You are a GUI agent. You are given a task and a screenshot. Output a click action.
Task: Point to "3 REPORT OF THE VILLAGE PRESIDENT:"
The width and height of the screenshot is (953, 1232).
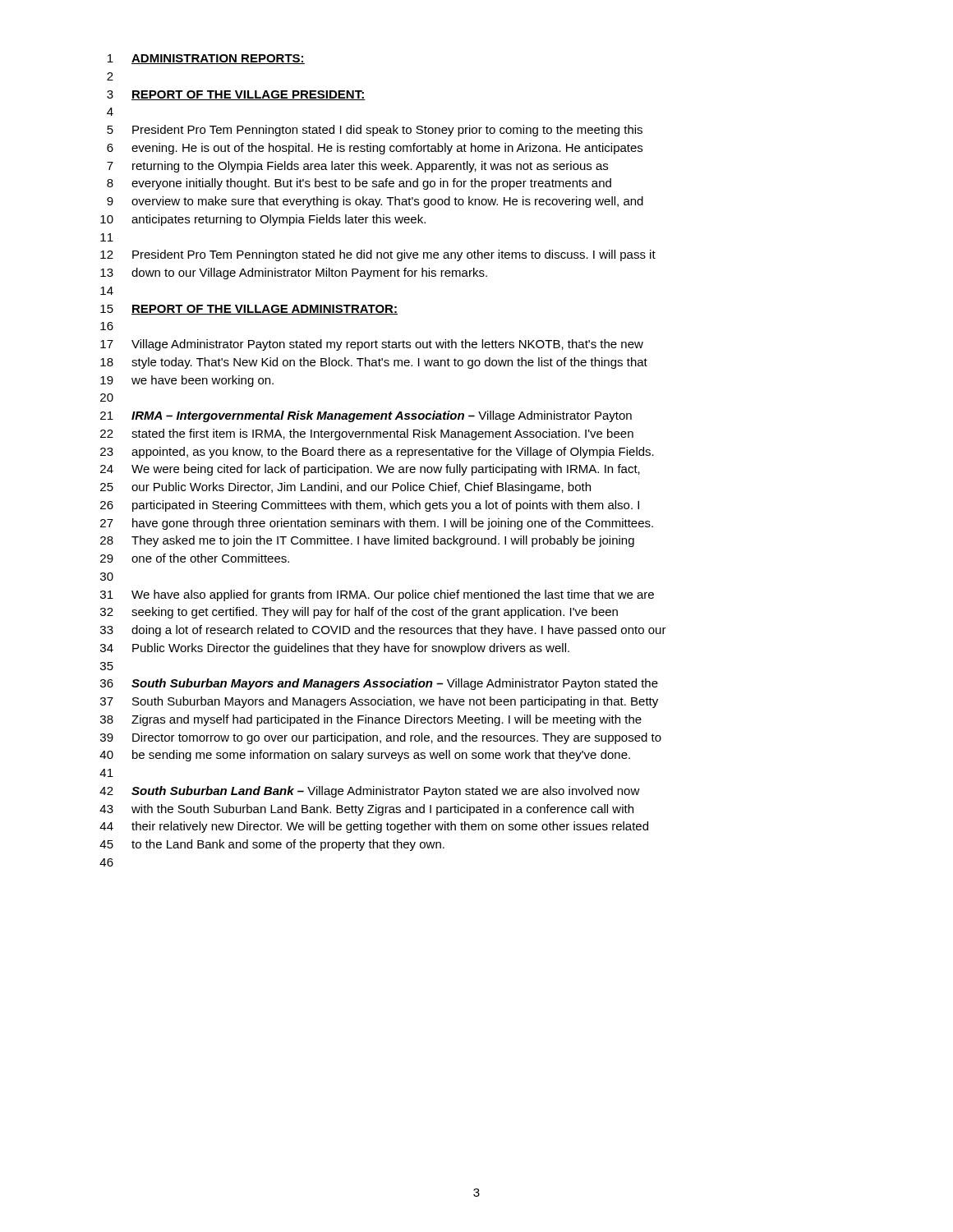click(236, 95)
